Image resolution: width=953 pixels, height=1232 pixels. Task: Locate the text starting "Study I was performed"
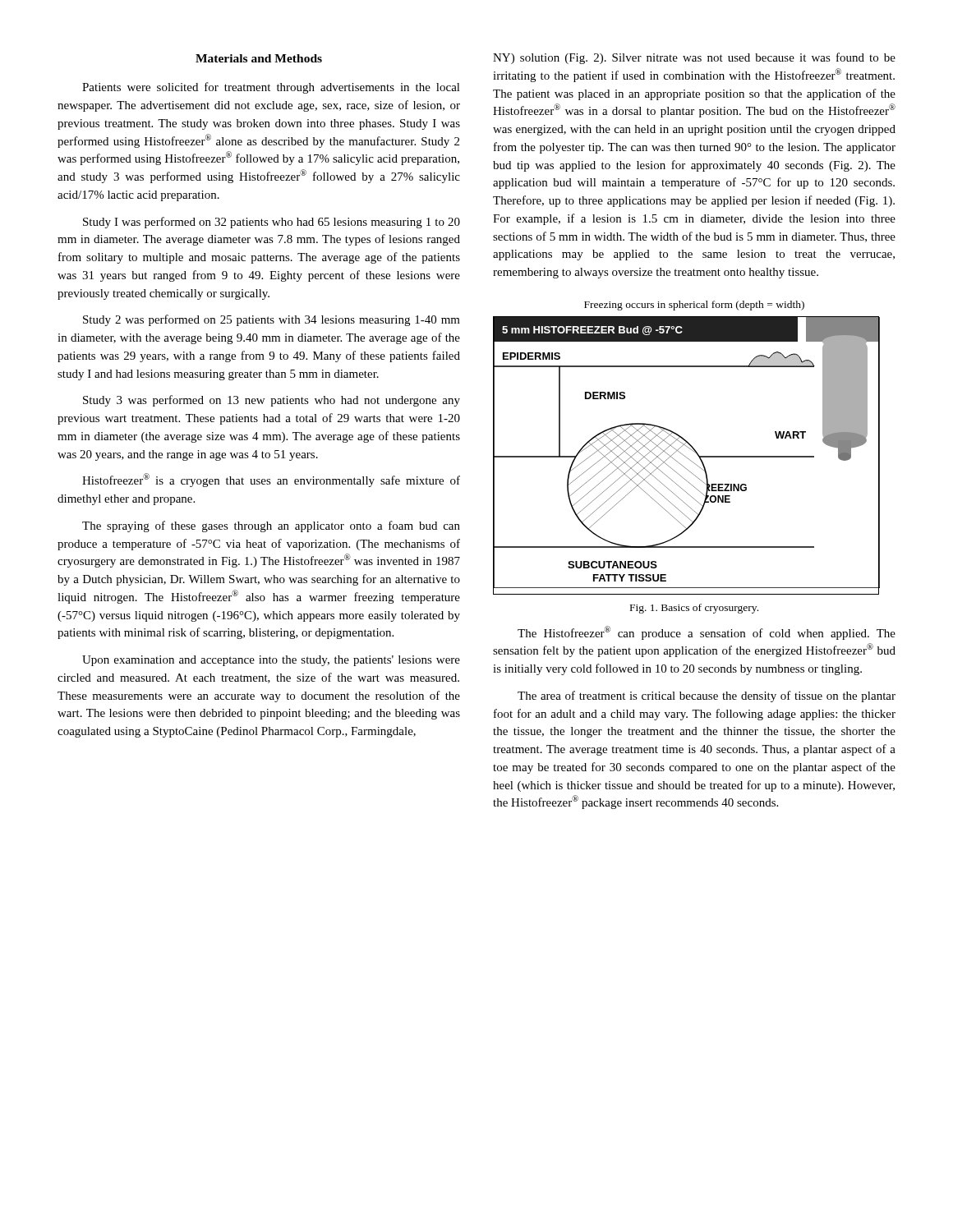click(259, 258)
